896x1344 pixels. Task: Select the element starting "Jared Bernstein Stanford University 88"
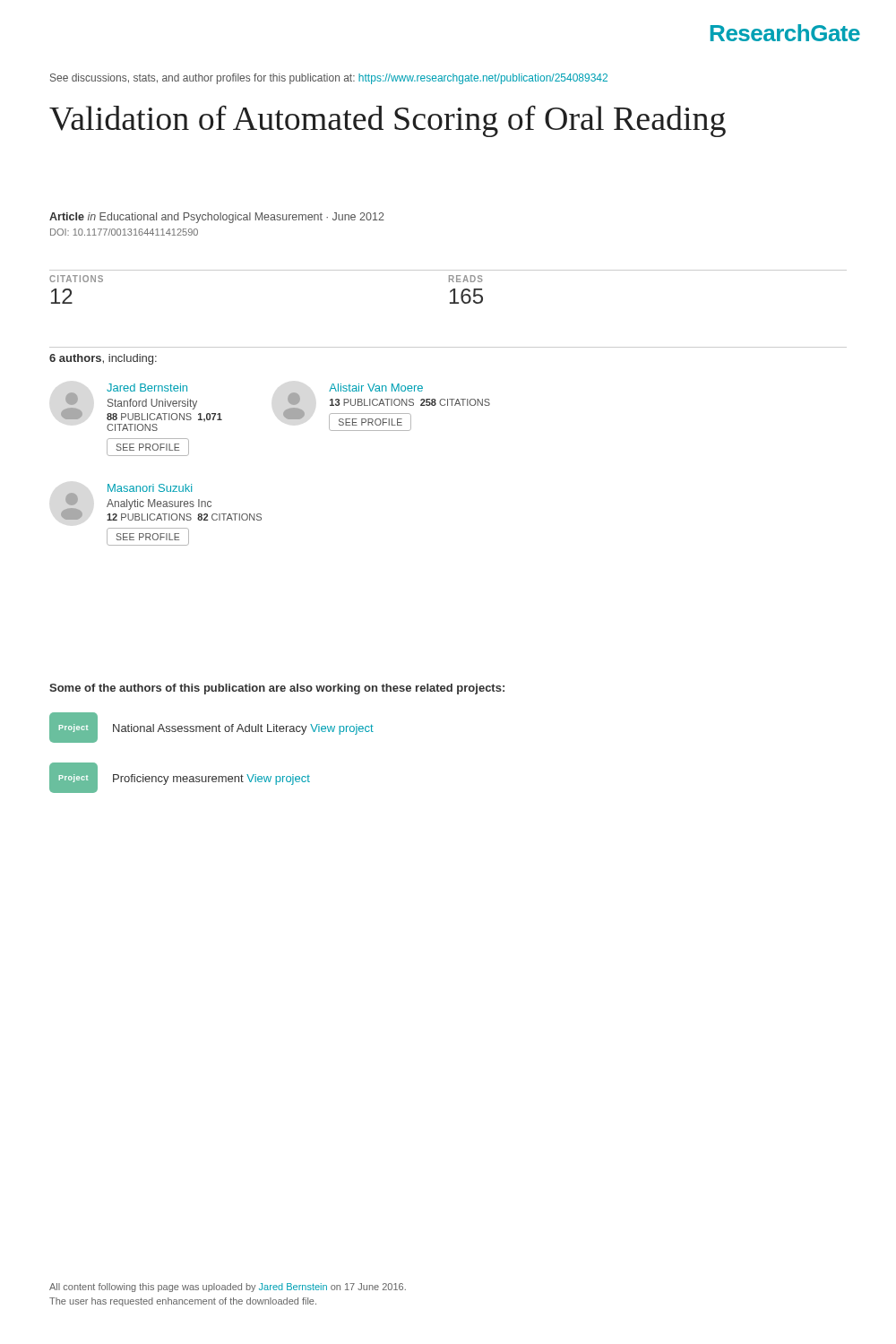161,418
